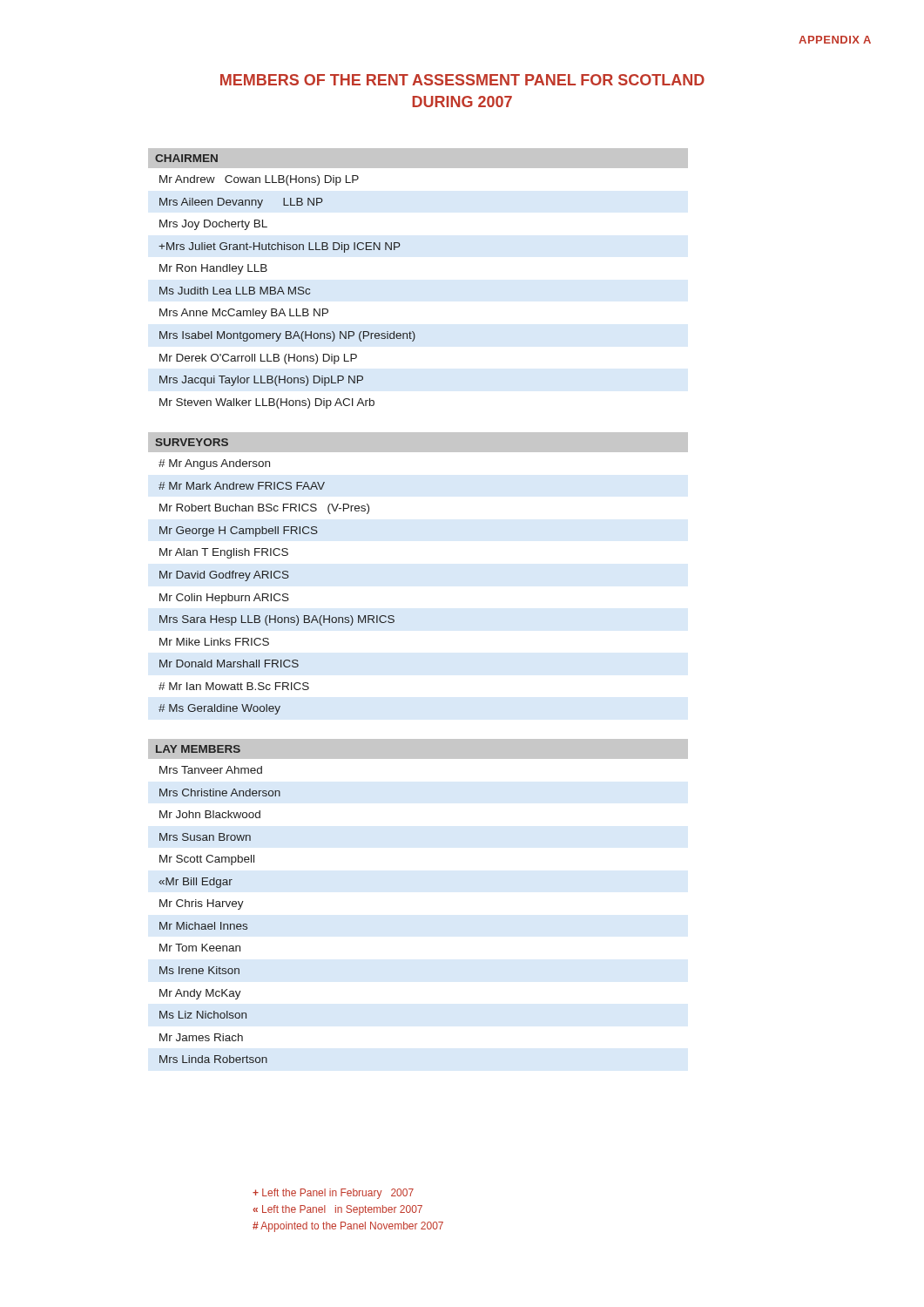Navigate to the passage starting "Mrs Sara Hesp LLB (Hons)"
Image resolution: width=924 pixels, height=1307 pixels.
pos(277,619)
